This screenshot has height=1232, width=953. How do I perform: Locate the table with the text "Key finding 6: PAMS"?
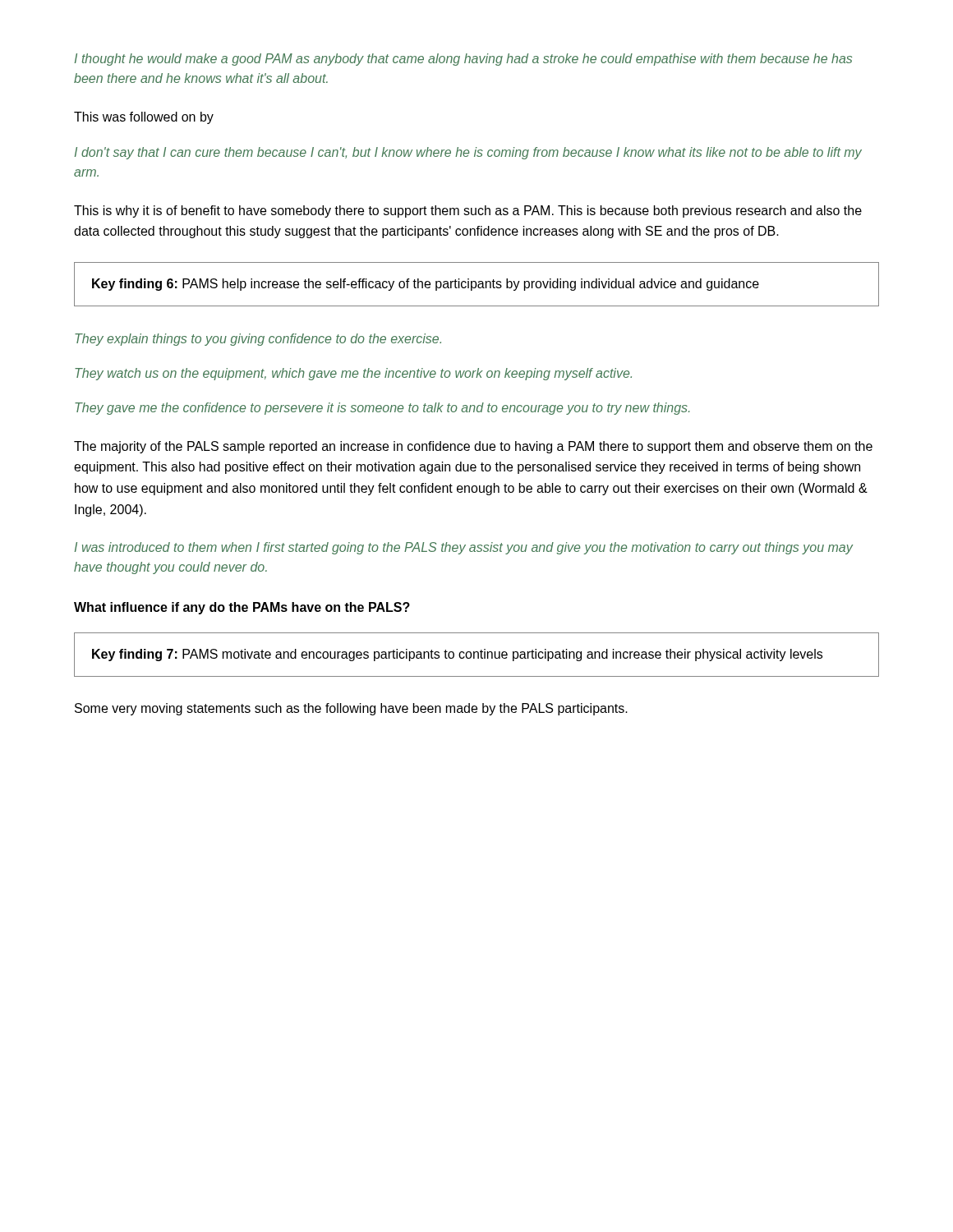tap(476, 284)
